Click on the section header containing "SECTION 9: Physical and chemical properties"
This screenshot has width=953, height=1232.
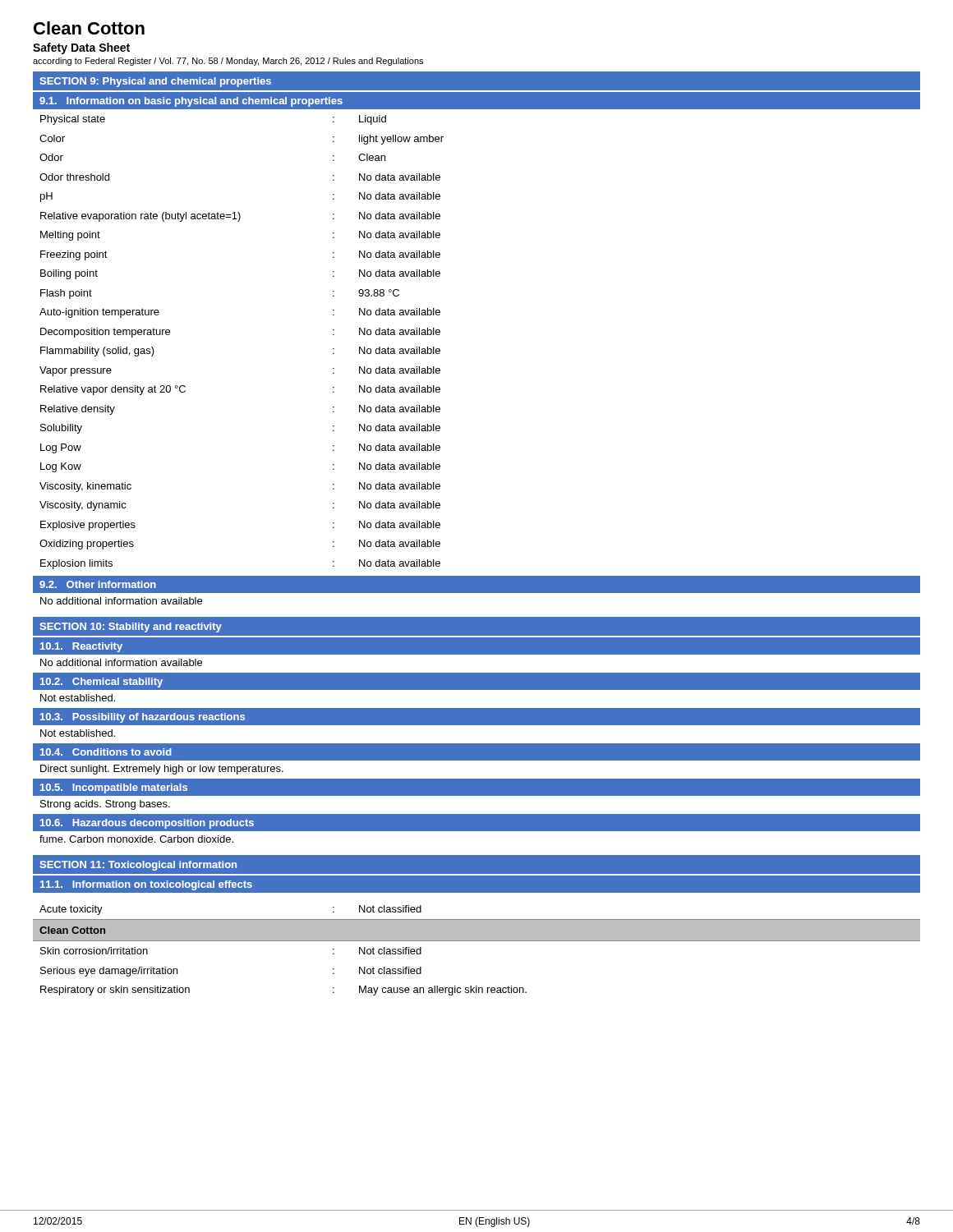point(155,81)
